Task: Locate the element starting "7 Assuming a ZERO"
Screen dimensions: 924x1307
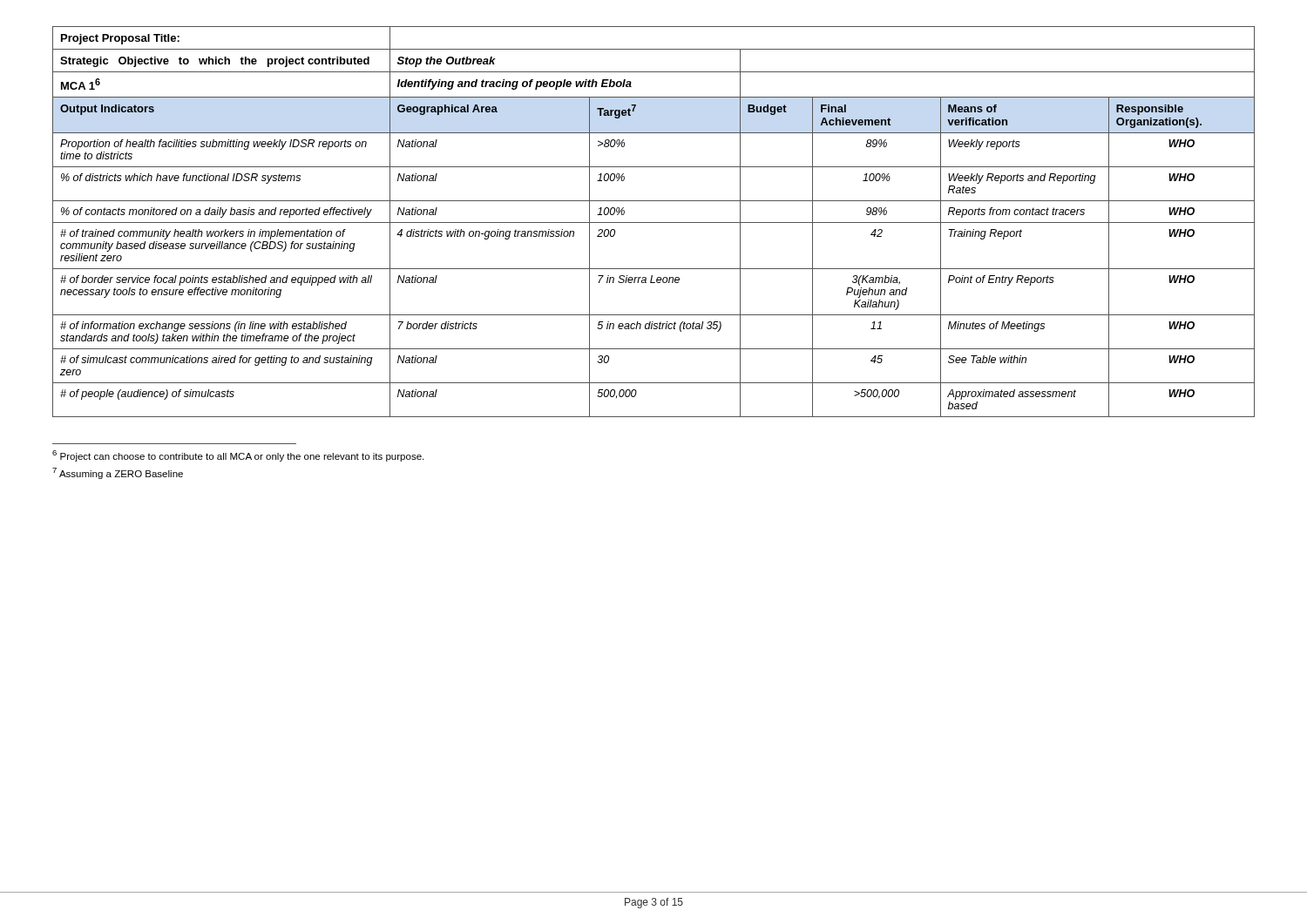Action: pyautogui.click(x=118, y=472)
